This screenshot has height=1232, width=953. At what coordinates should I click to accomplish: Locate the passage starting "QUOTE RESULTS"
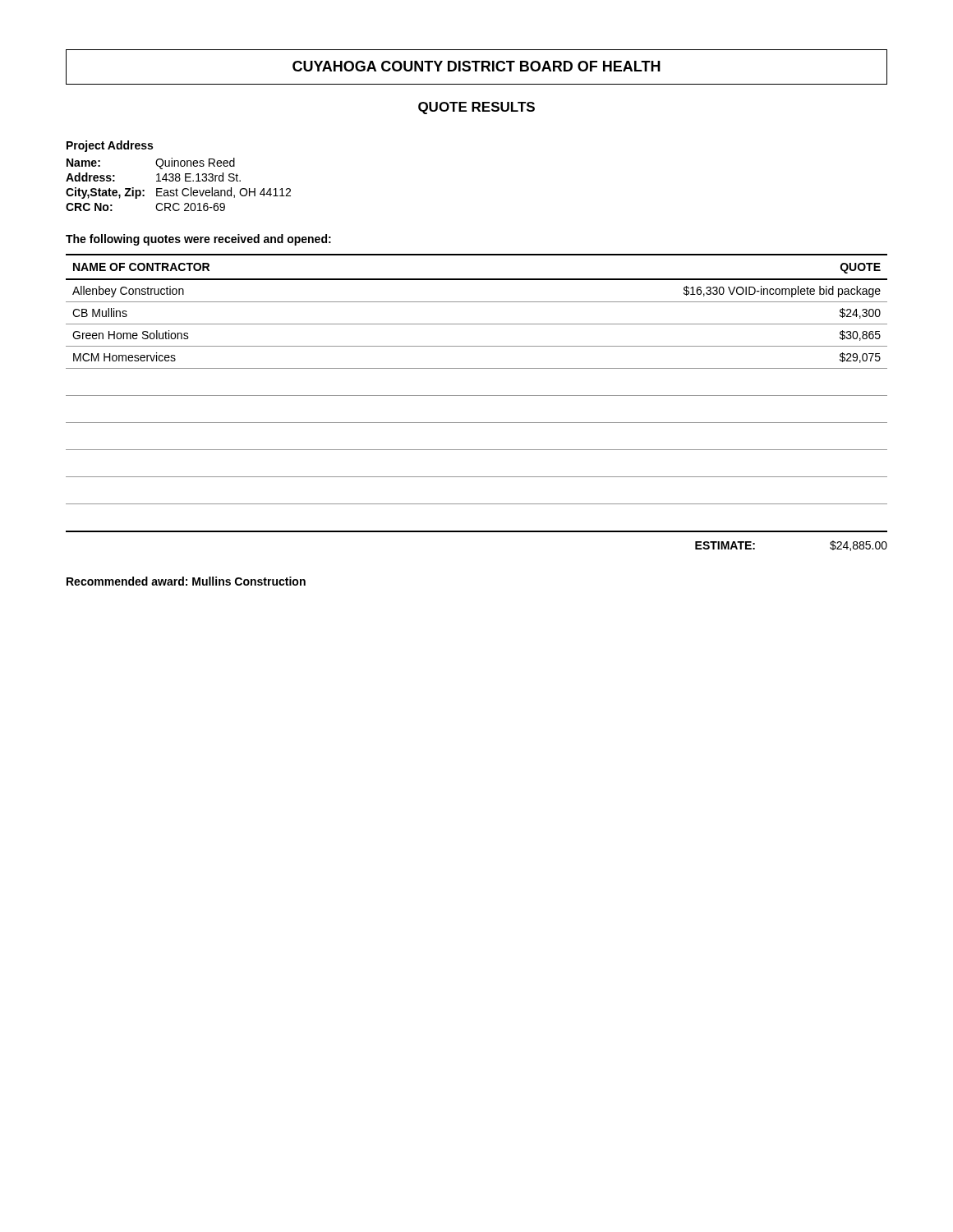coord(476,107)
